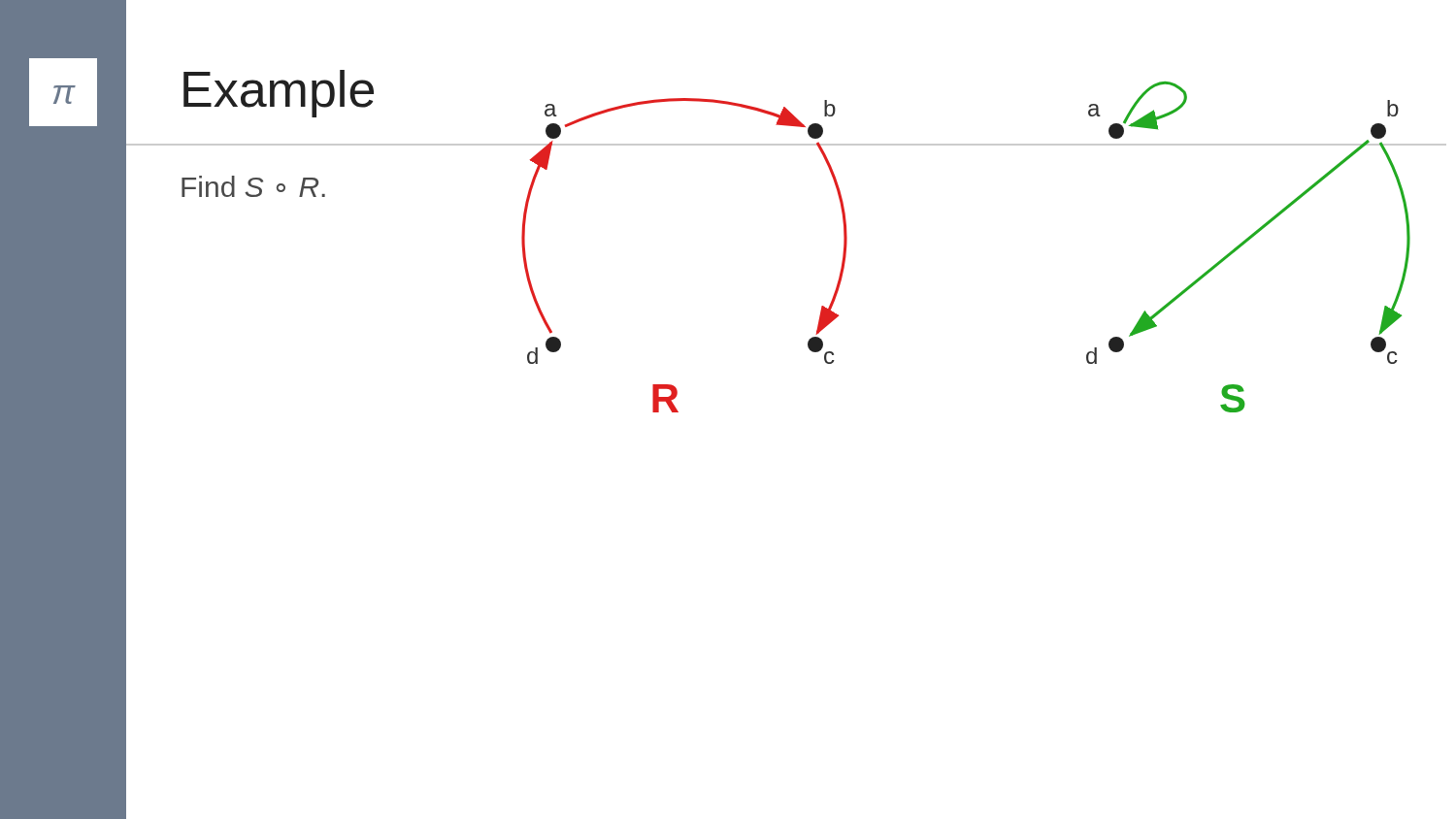Screen dimensions: 819x1456
Task: Click on the network graph
Action: coord(956,238)
